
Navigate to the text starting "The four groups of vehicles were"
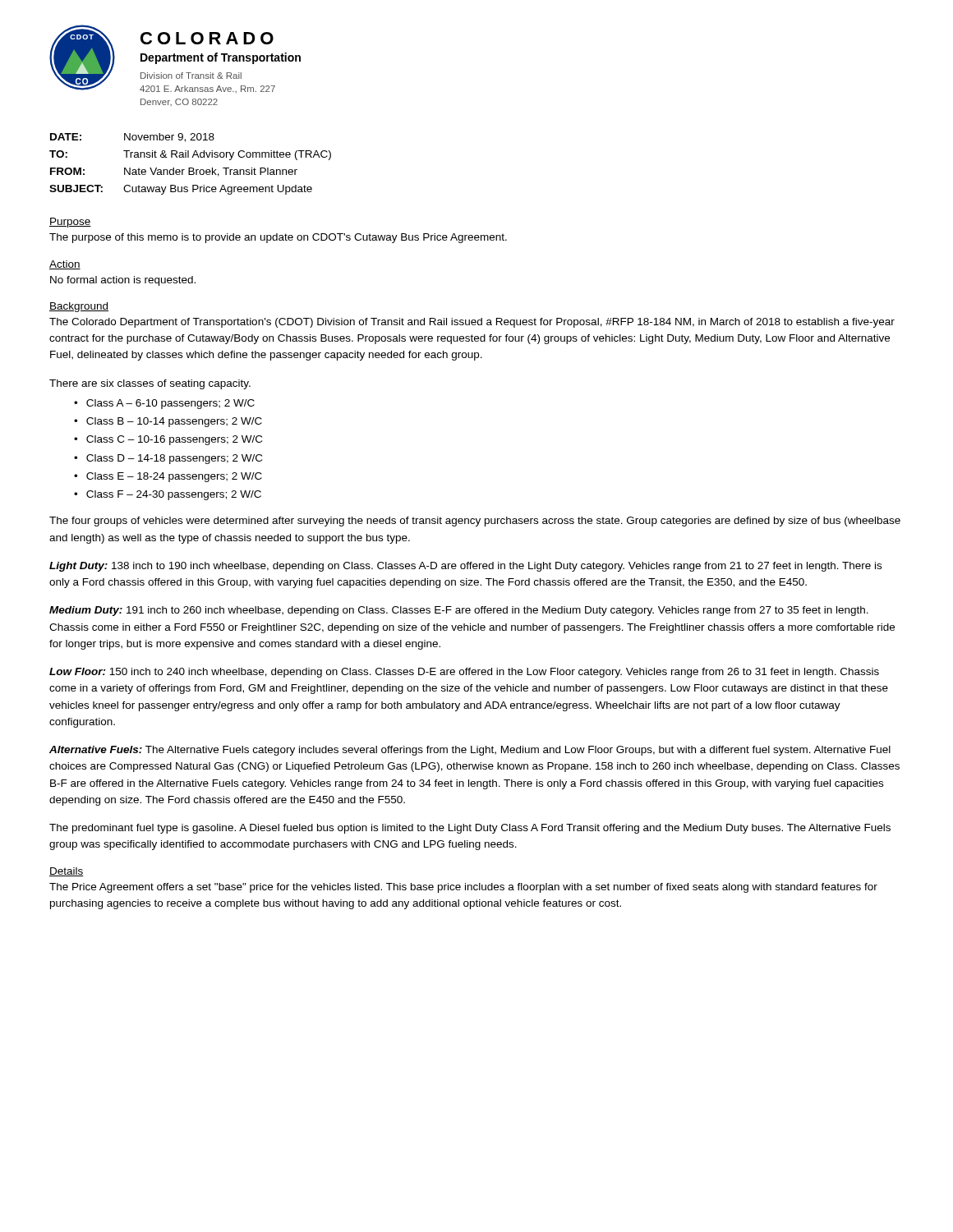pyautogui.click(x=475, y=529)
